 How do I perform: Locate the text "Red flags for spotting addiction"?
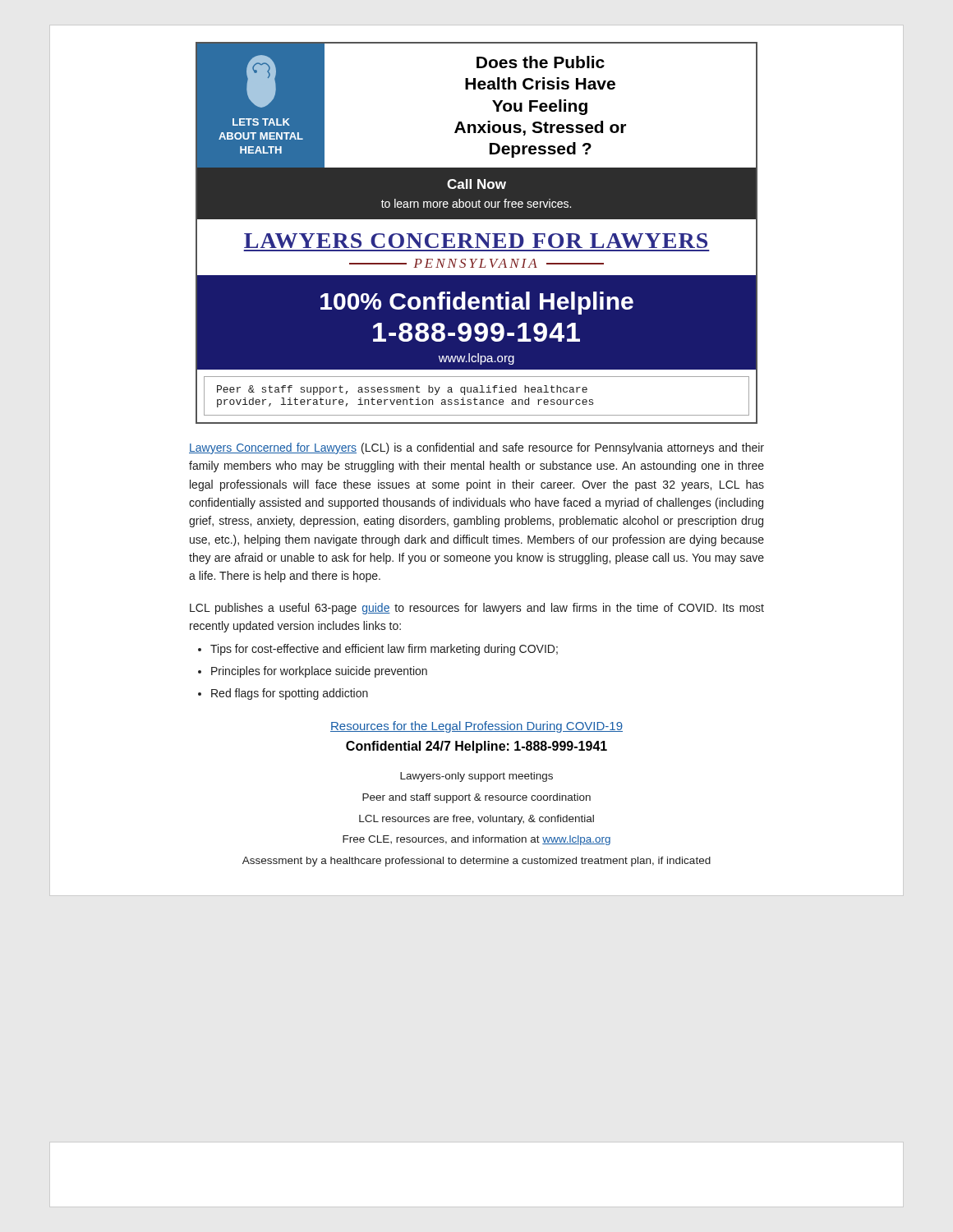[289, 693]
